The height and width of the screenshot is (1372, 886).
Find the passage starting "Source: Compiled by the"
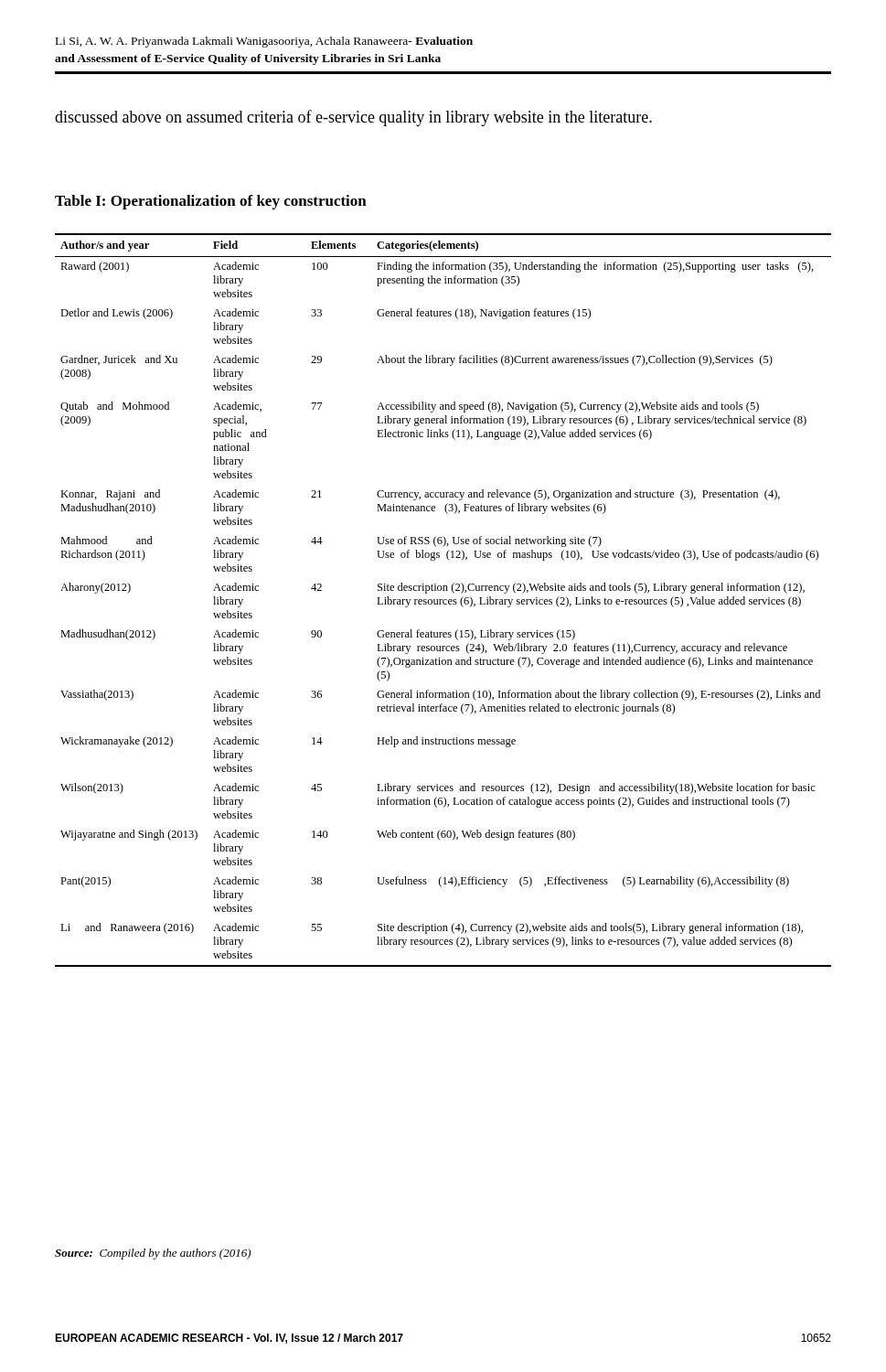tap(153, 1253)
